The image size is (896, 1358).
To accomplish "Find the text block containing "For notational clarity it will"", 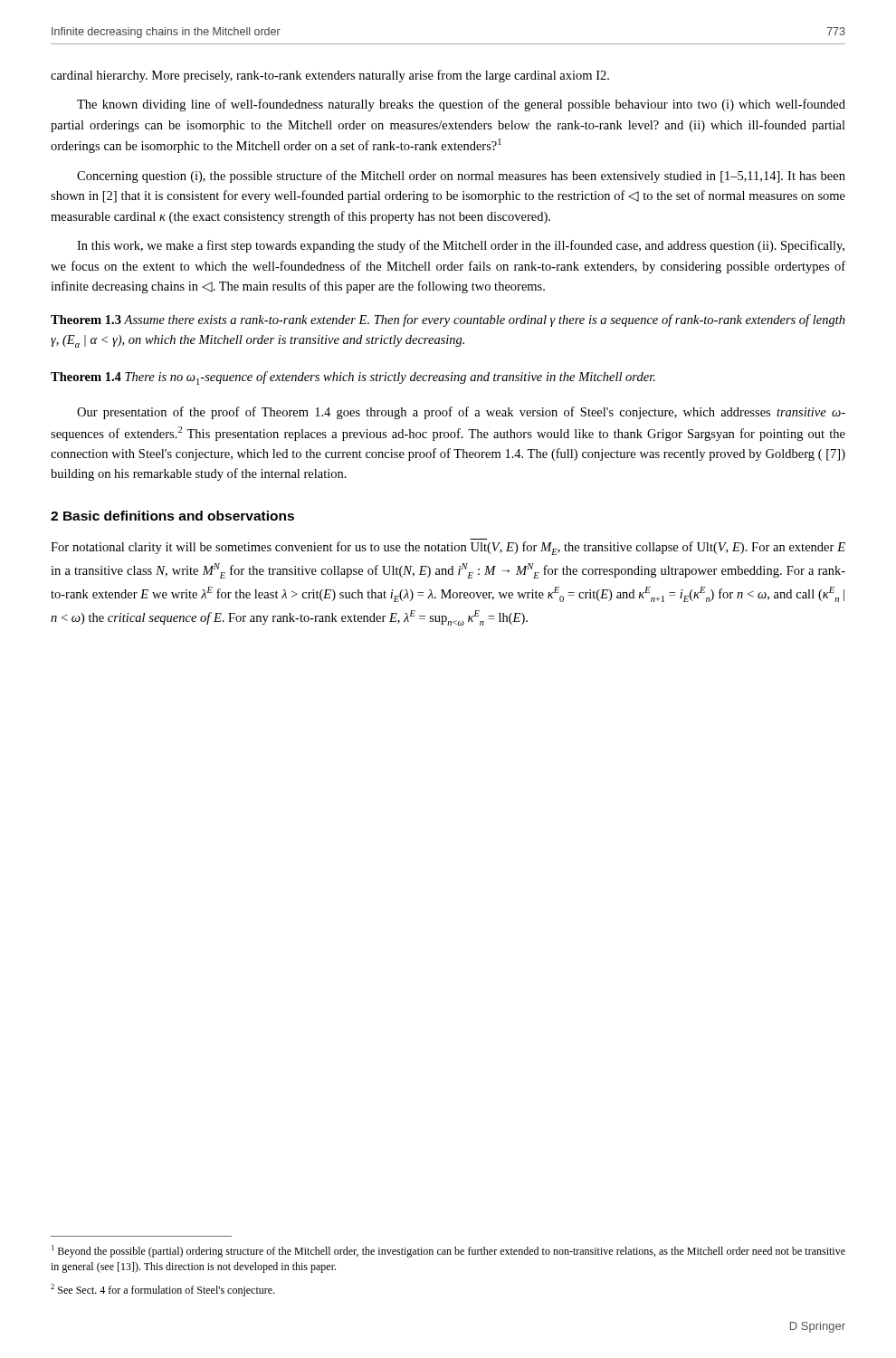I will (448, 583).
